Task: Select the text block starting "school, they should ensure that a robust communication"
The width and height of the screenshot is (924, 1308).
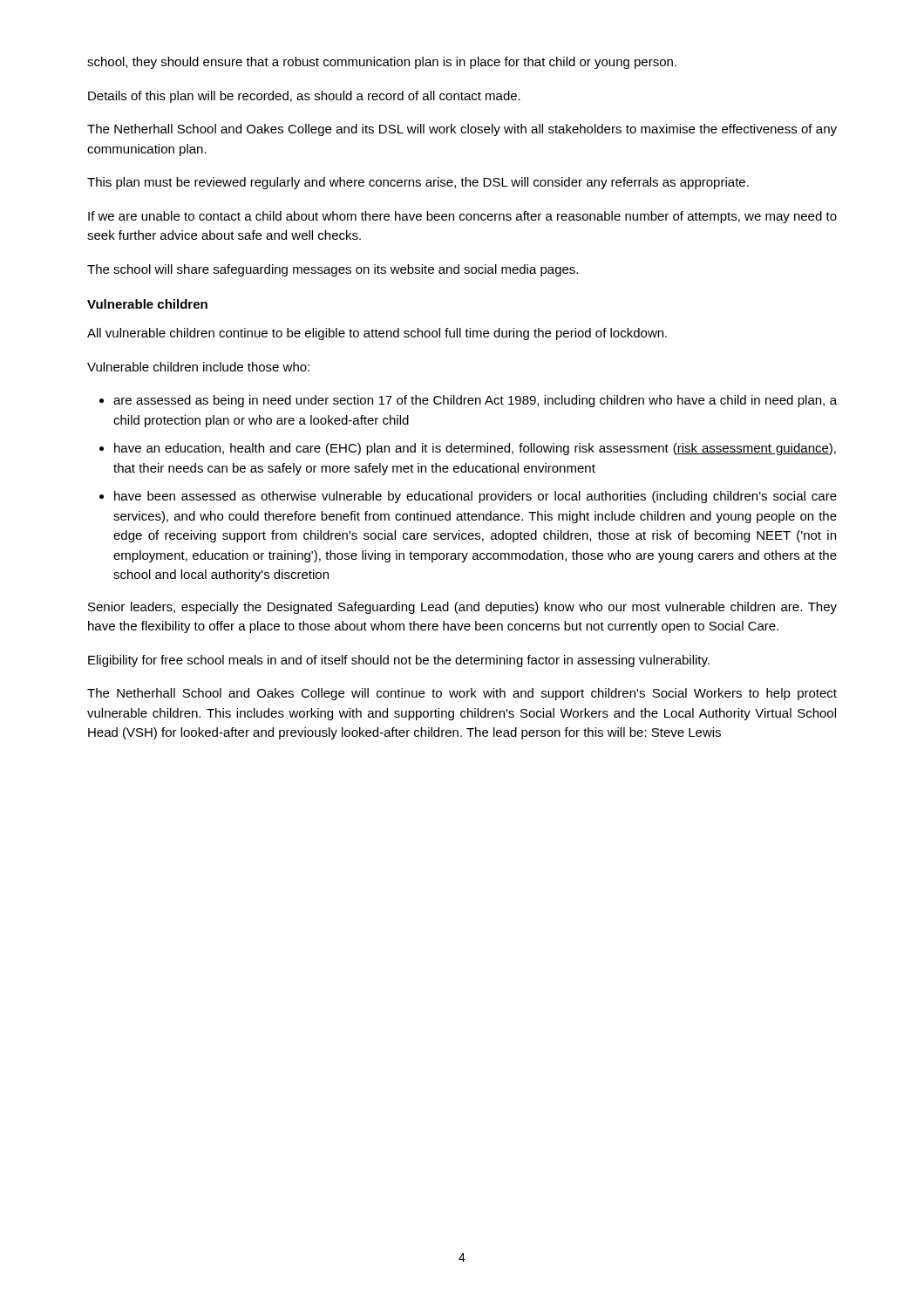Action: click(462, 62)
